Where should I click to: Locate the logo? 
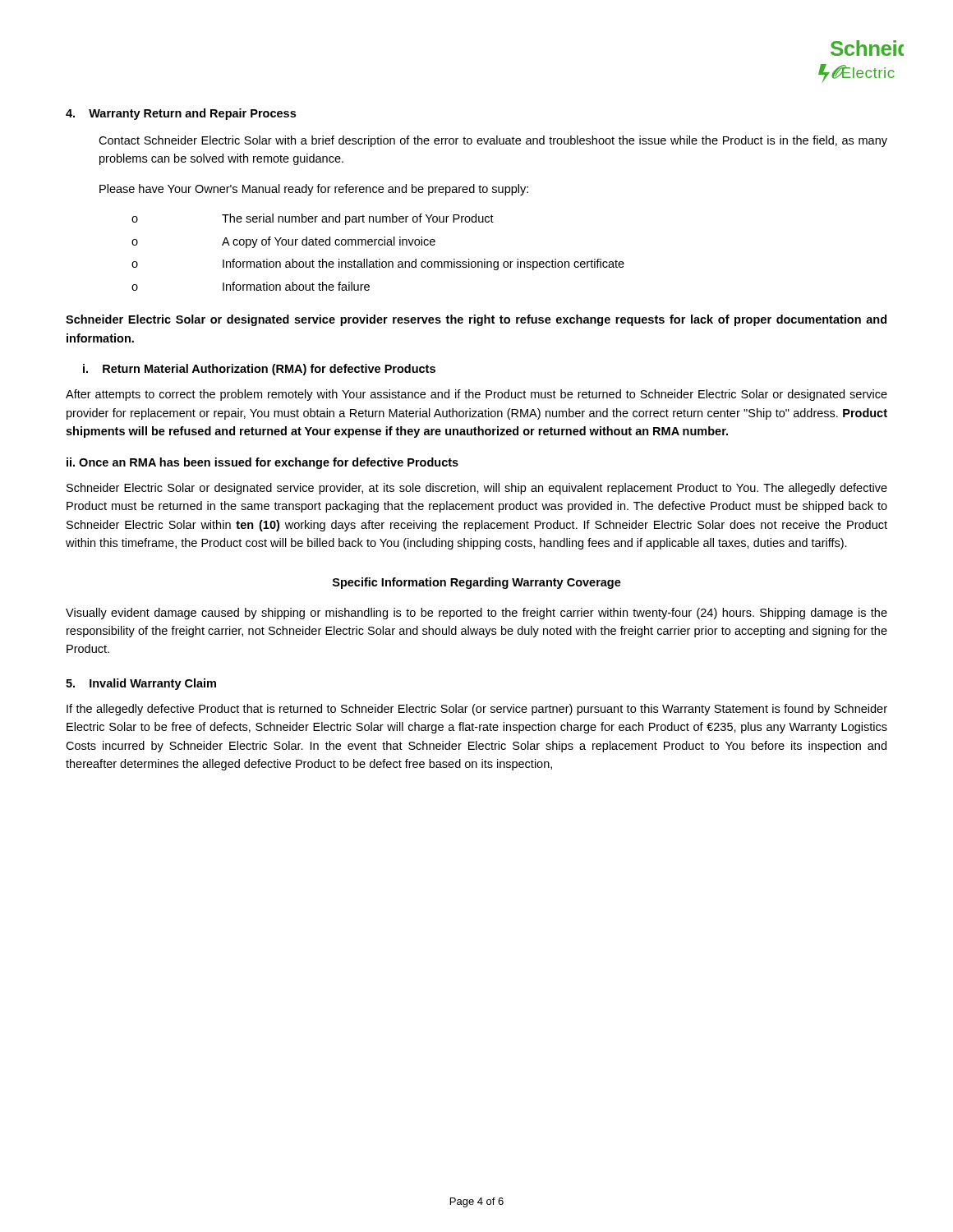pyautogui.click(x=830, y=64)
